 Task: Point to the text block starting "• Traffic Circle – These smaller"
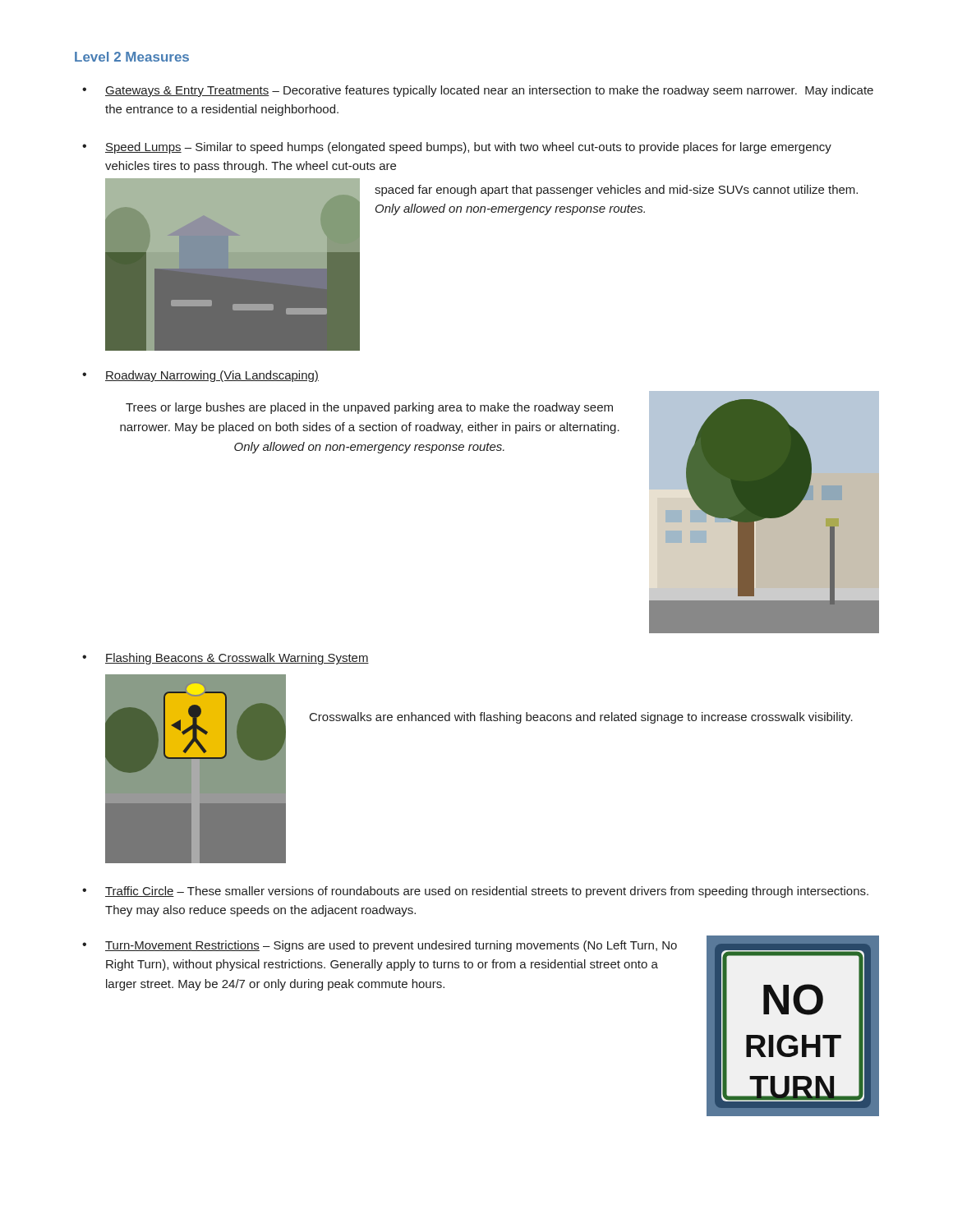tap(481, 900)
